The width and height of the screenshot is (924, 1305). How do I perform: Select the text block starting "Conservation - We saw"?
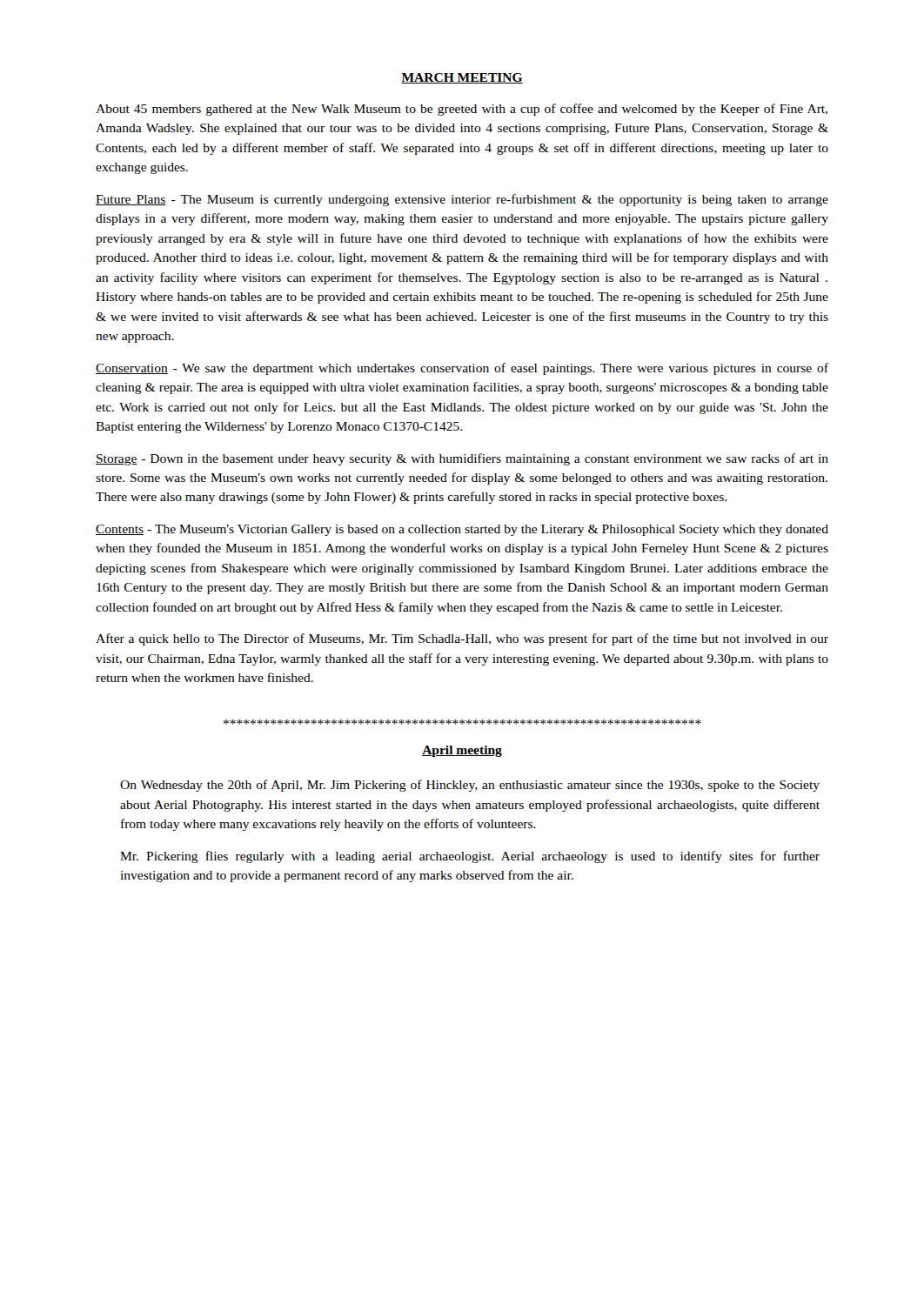pos(462,397)
